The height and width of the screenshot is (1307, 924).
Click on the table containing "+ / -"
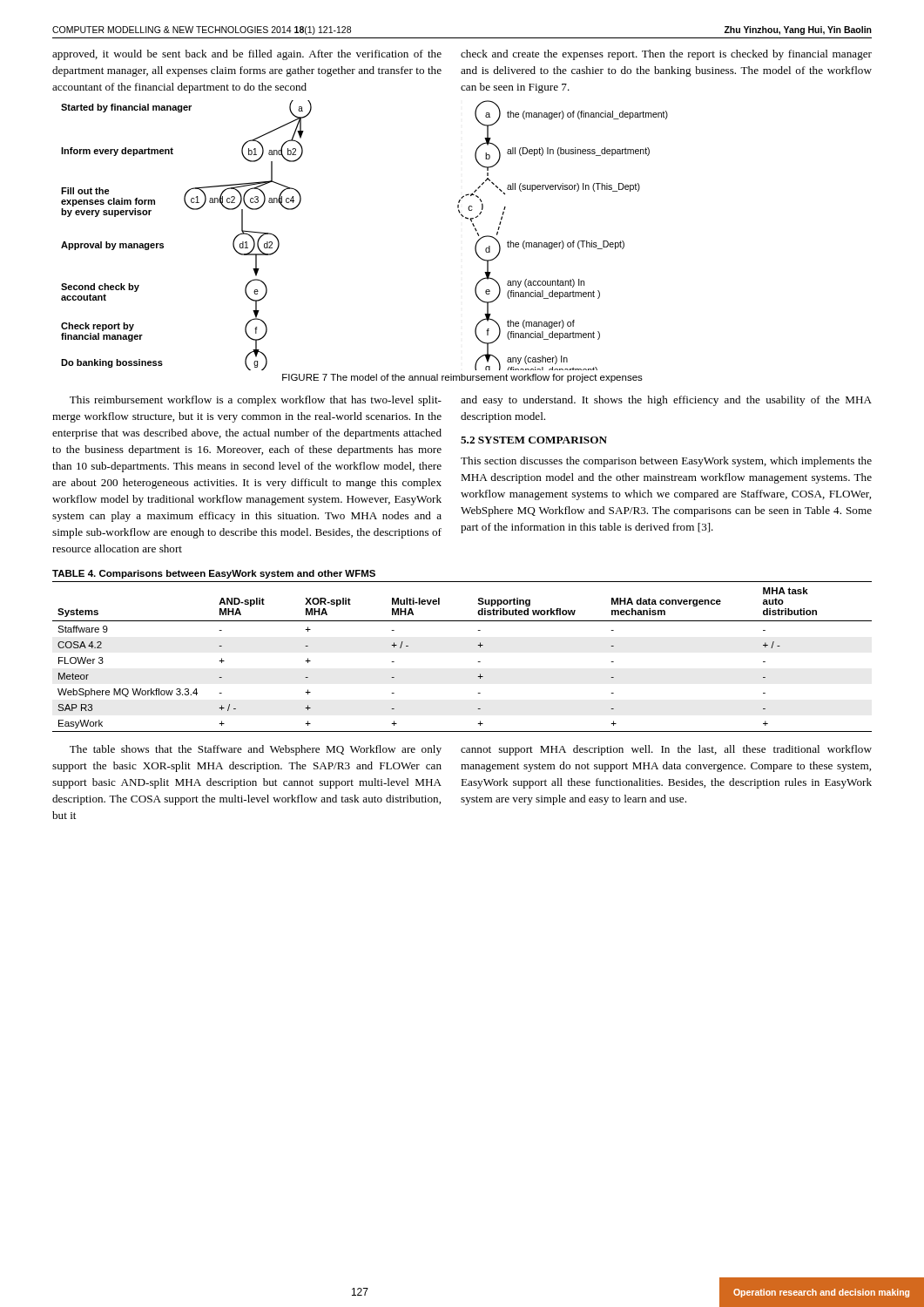(x=462, y=657)
